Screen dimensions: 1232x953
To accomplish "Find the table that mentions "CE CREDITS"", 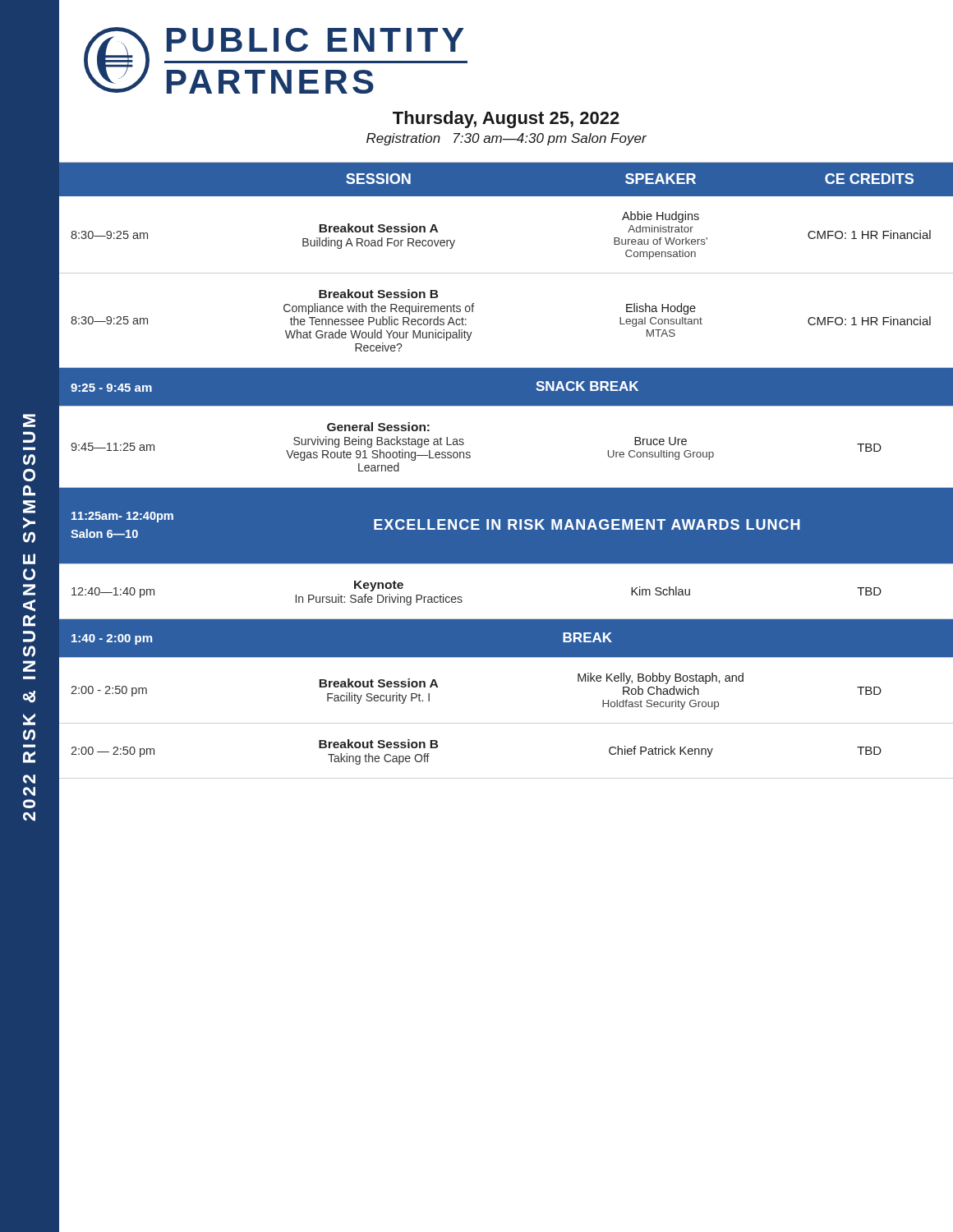I will 506,470.
